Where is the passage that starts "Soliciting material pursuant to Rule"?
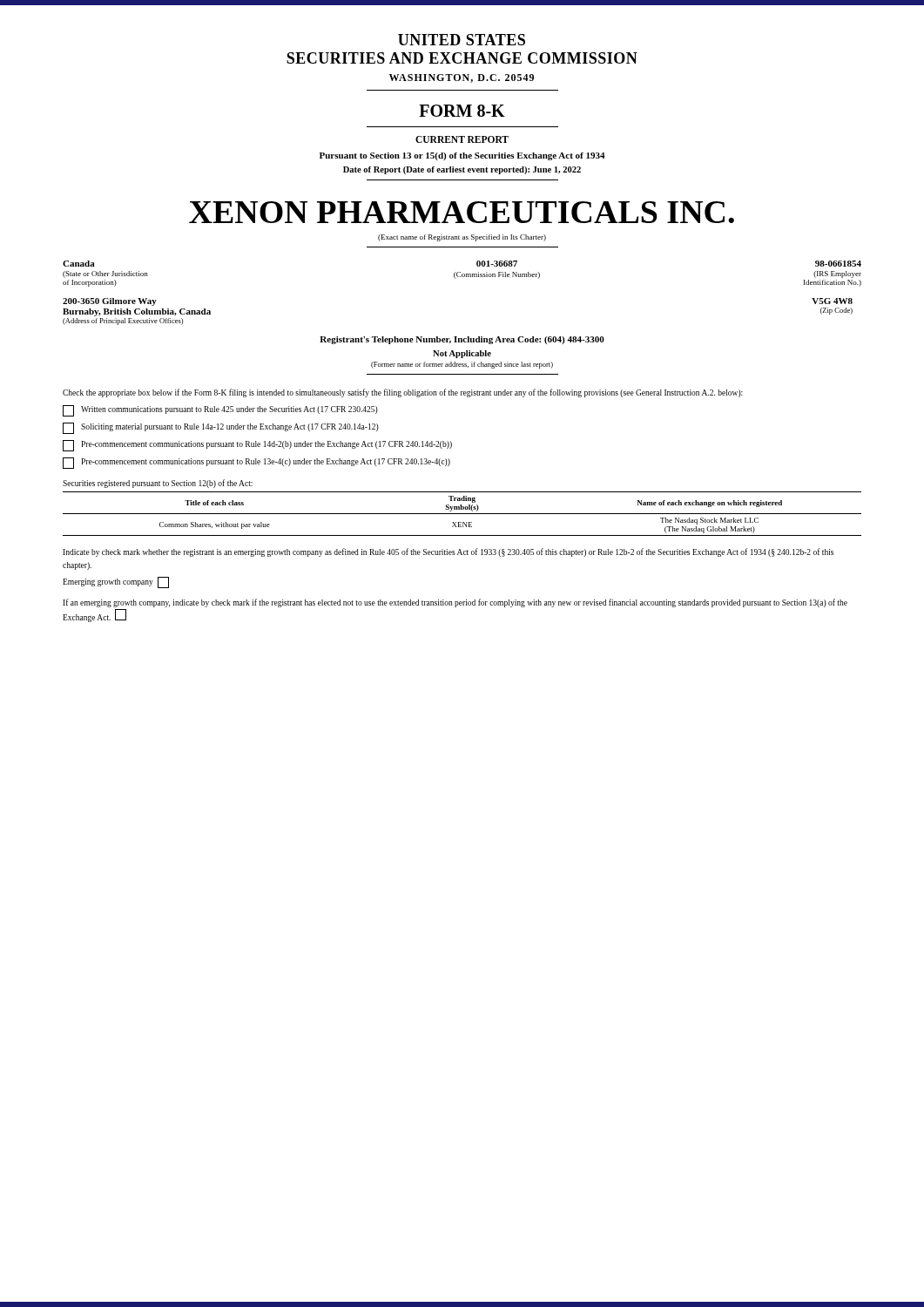 [x=221, y=428]
